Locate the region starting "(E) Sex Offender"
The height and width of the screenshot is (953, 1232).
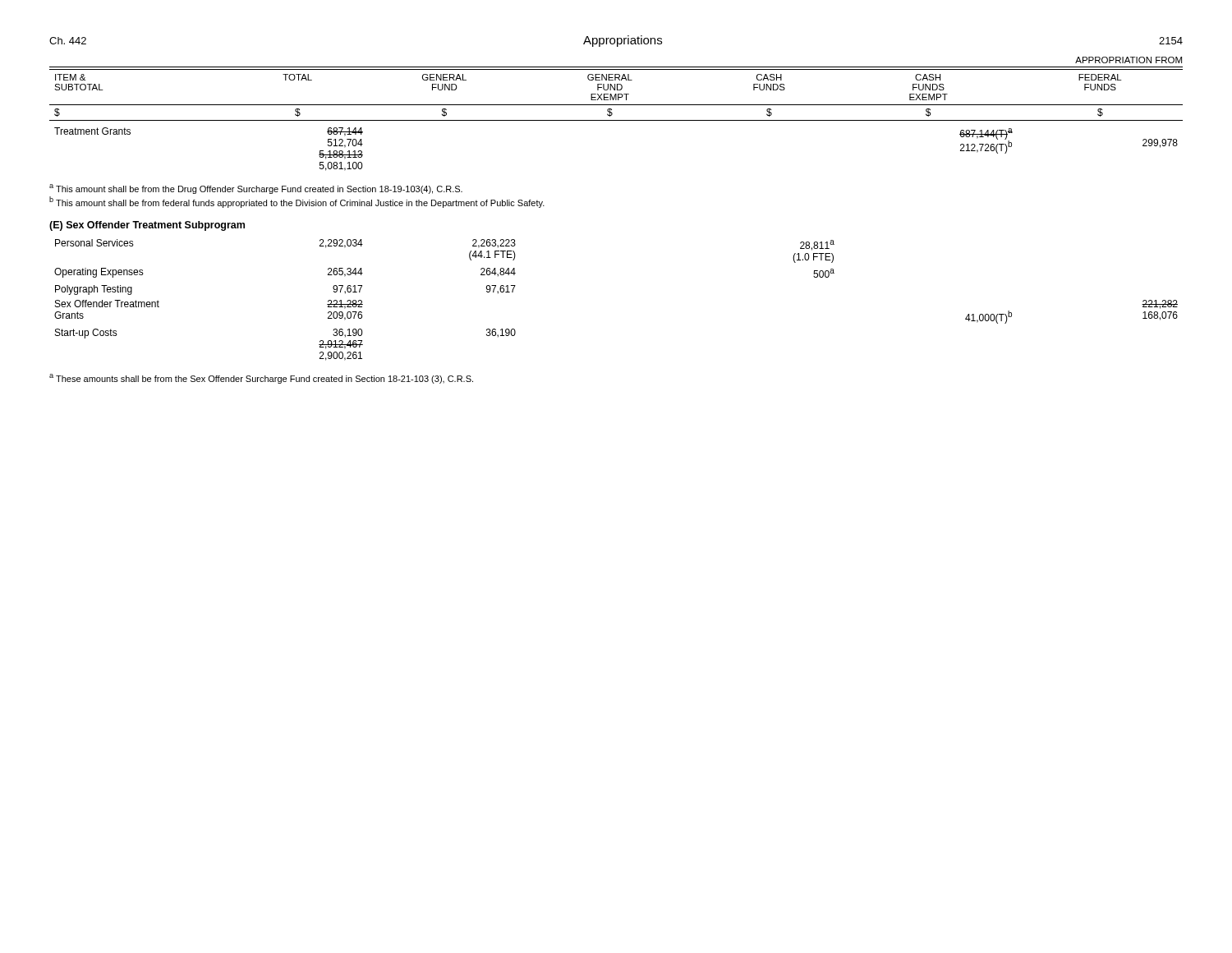tap(147, 225)
